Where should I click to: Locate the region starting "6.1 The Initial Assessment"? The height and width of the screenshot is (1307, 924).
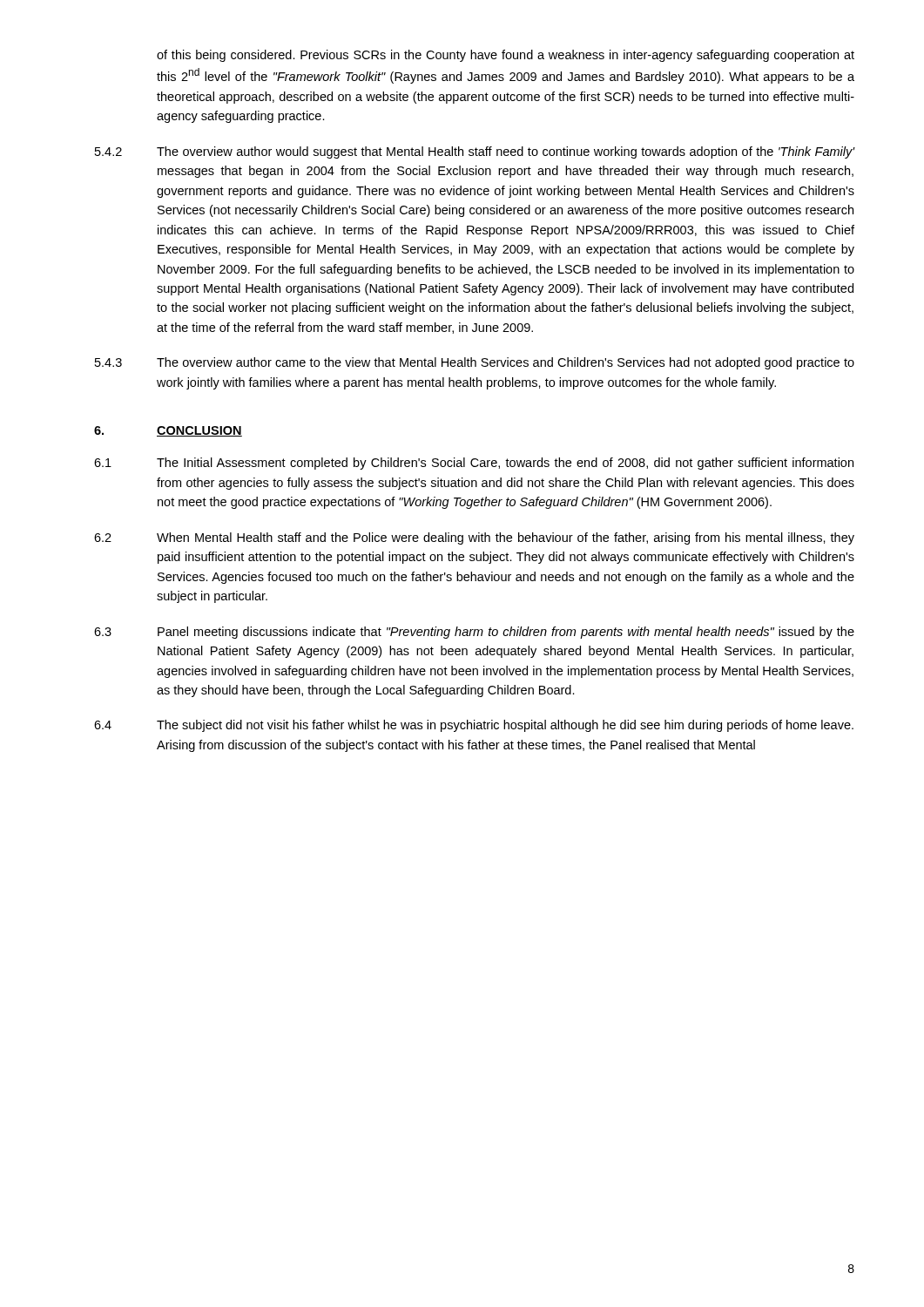474,483
